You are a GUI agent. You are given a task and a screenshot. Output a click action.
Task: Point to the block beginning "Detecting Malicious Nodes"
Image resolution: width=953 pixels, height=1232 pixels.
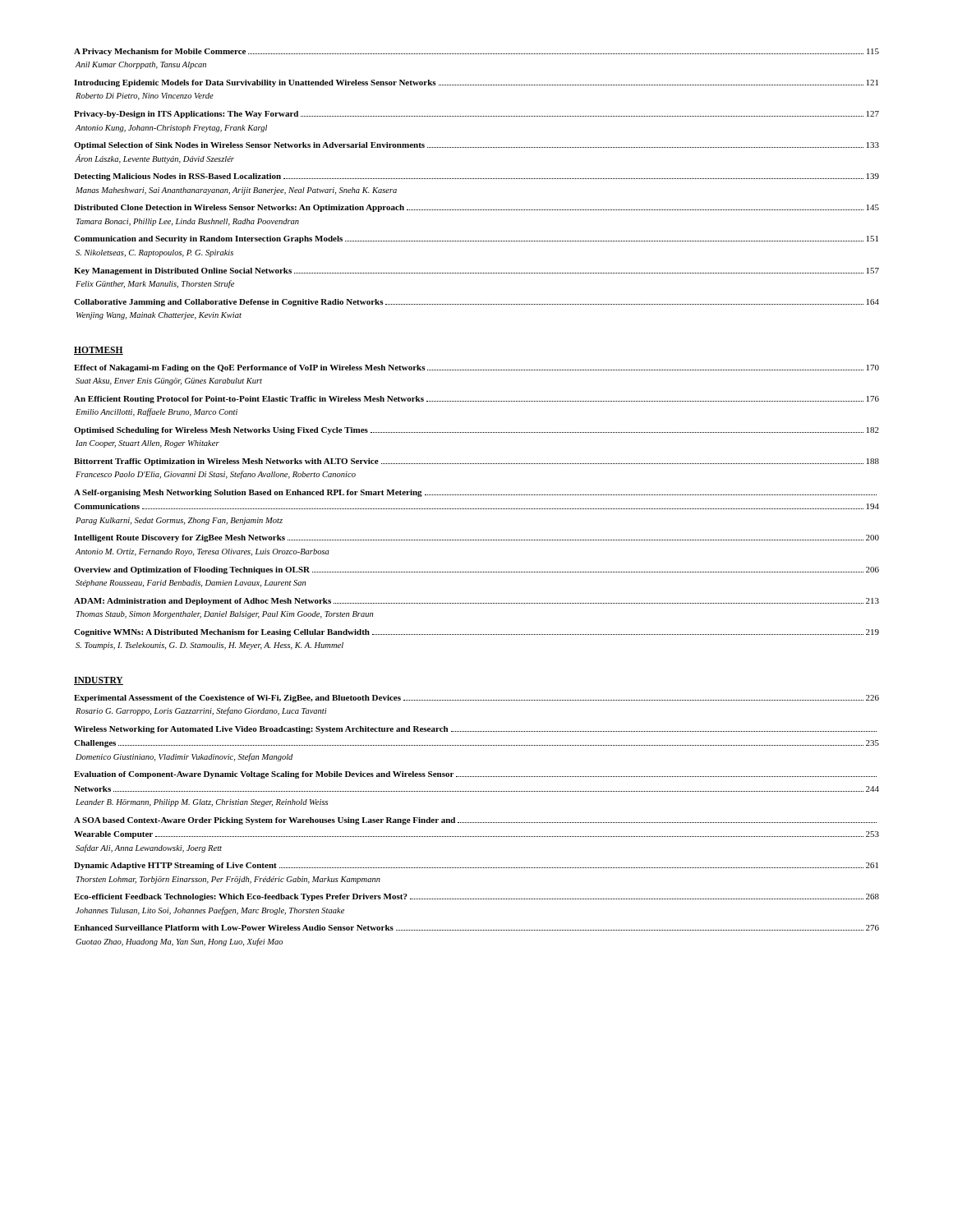(x=476, y=183)
